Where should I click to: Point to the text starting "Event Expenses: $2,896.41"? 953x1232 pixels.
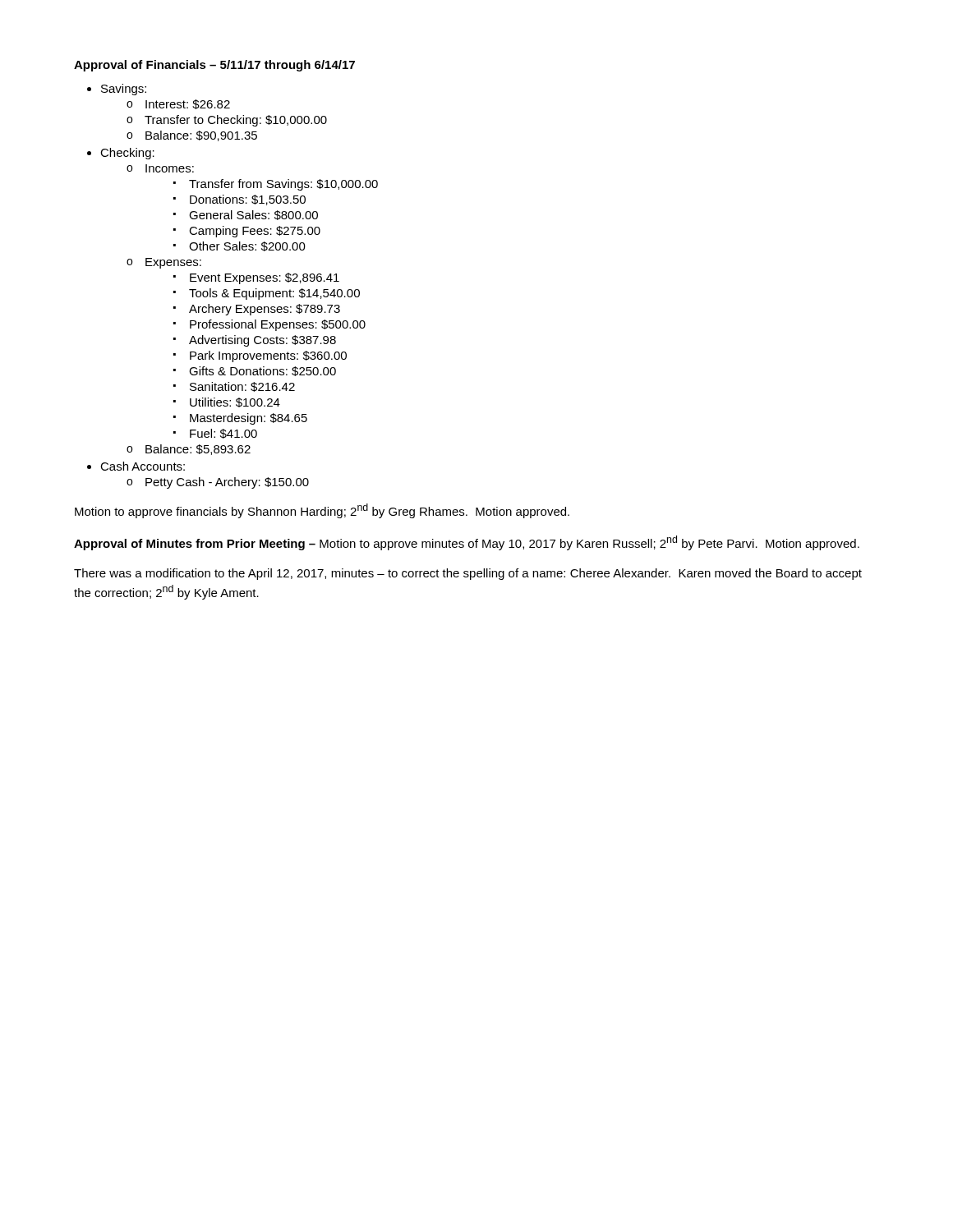(x=264, y=277)
